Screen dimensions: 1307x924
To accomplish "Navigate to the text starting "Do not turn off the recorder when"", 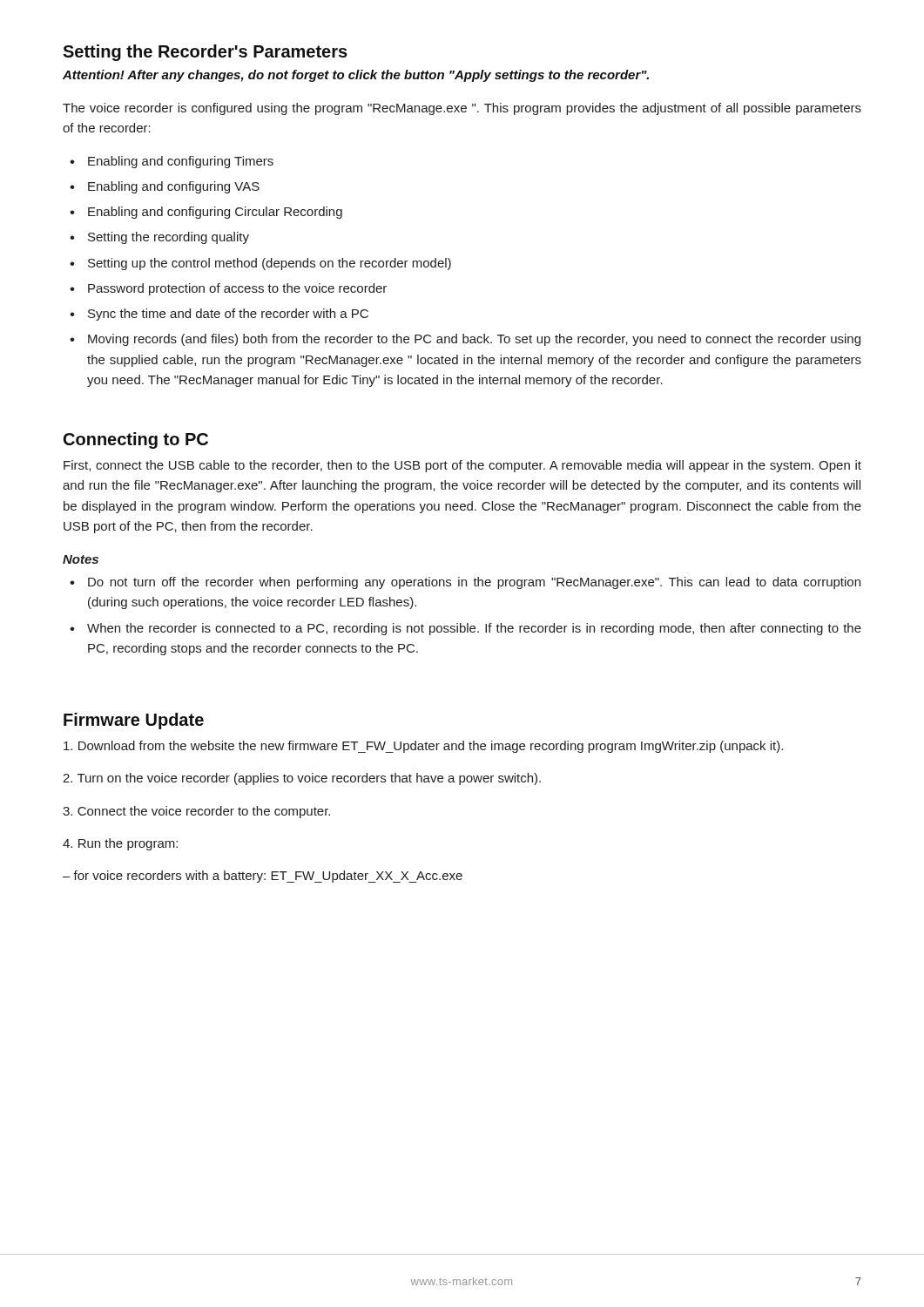I will (x=462, y=592).
